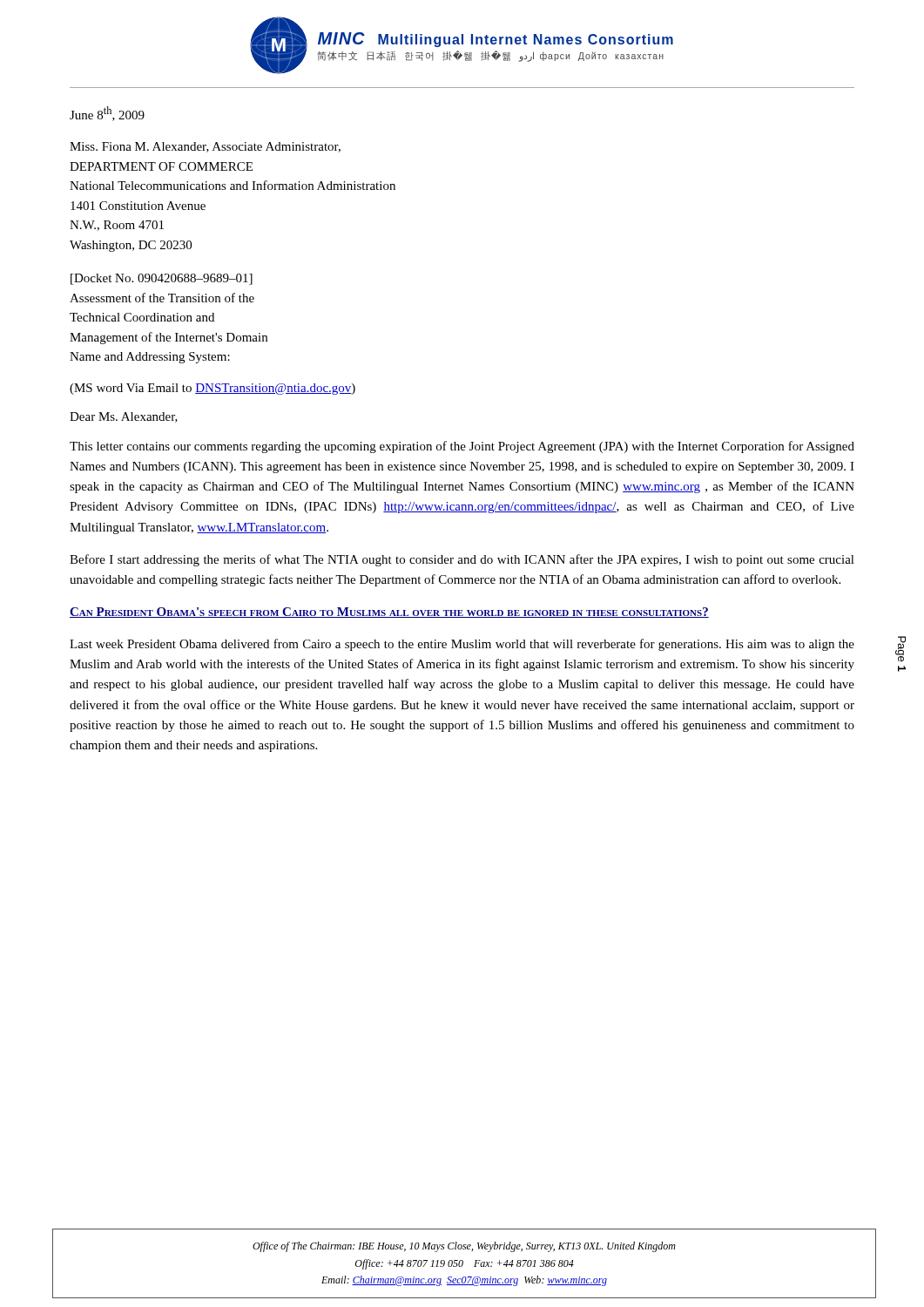This screenshot has height=1307, width=924.
Task: Select the block starting "Miss. Fiona M."
Action: [x=233, y=195]
